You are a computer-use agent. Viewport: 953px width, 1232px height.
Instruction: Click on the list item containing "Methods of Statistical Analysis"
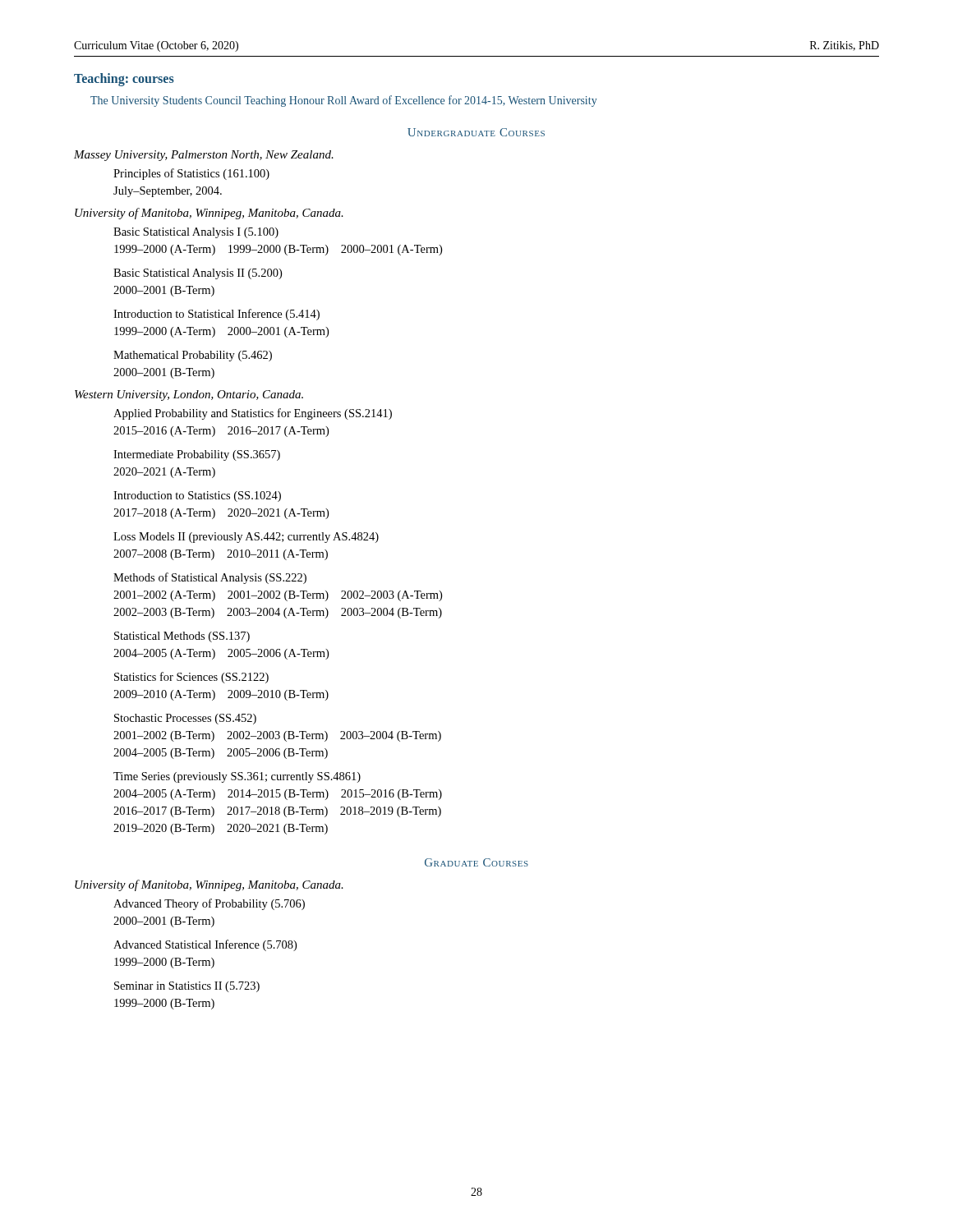210,578
